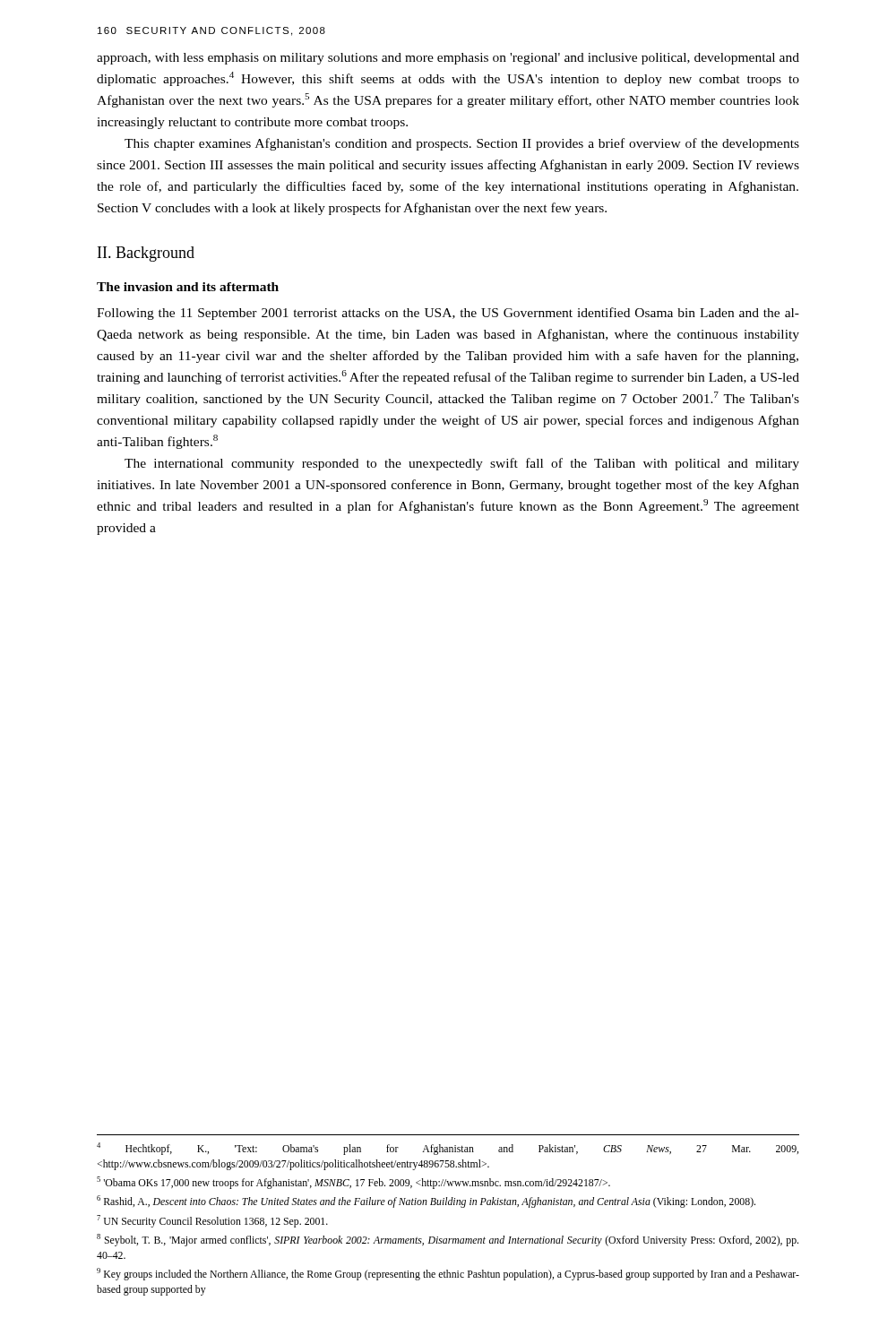The width and height of the screenshot is (896, 1344).
Task: Find the text starting "4 Hechtkopf, K., 'Text: Obama's"
Action: tap(448, 1156)
